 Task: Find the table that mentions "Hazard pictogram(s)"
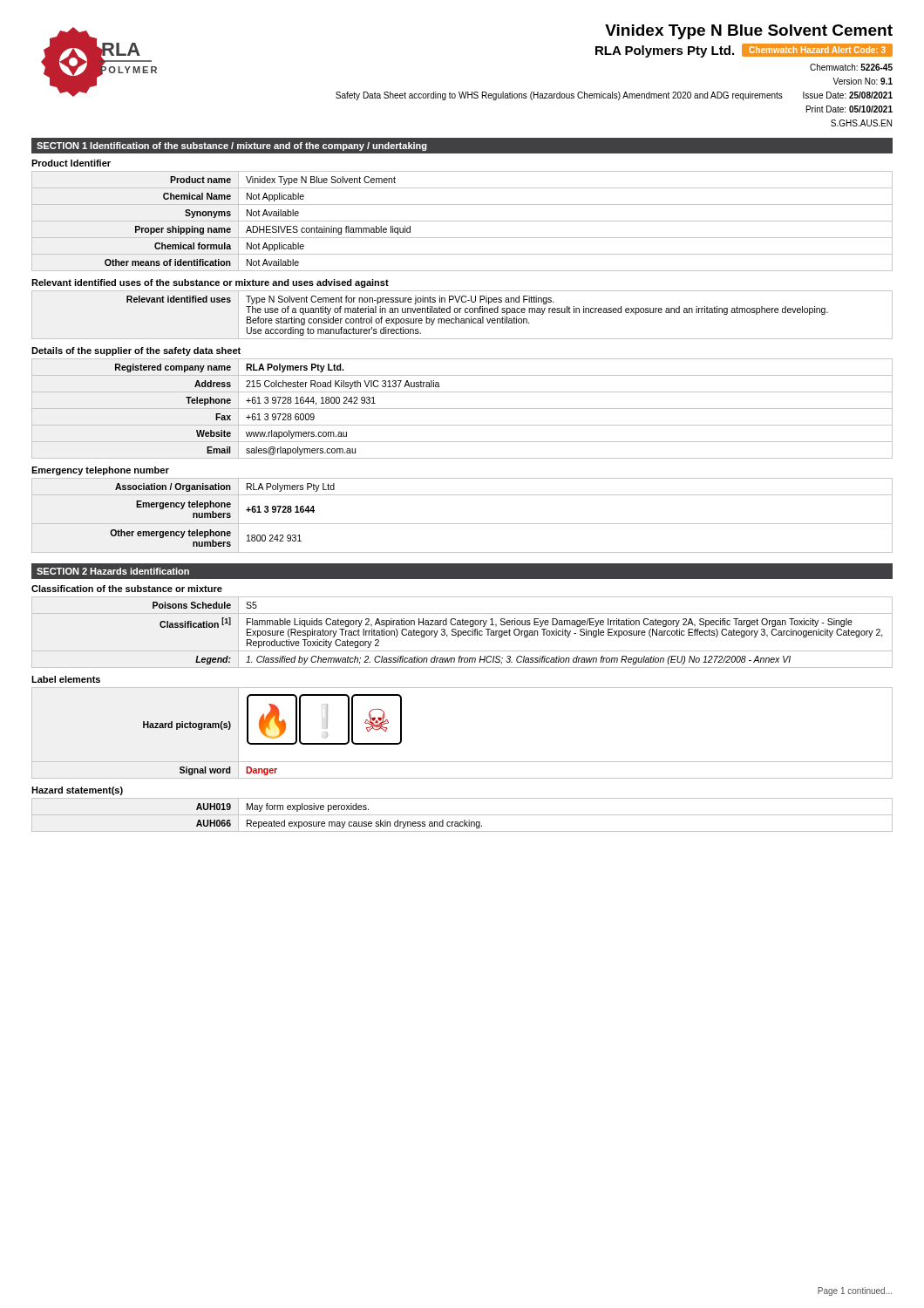tap(462, 733)
